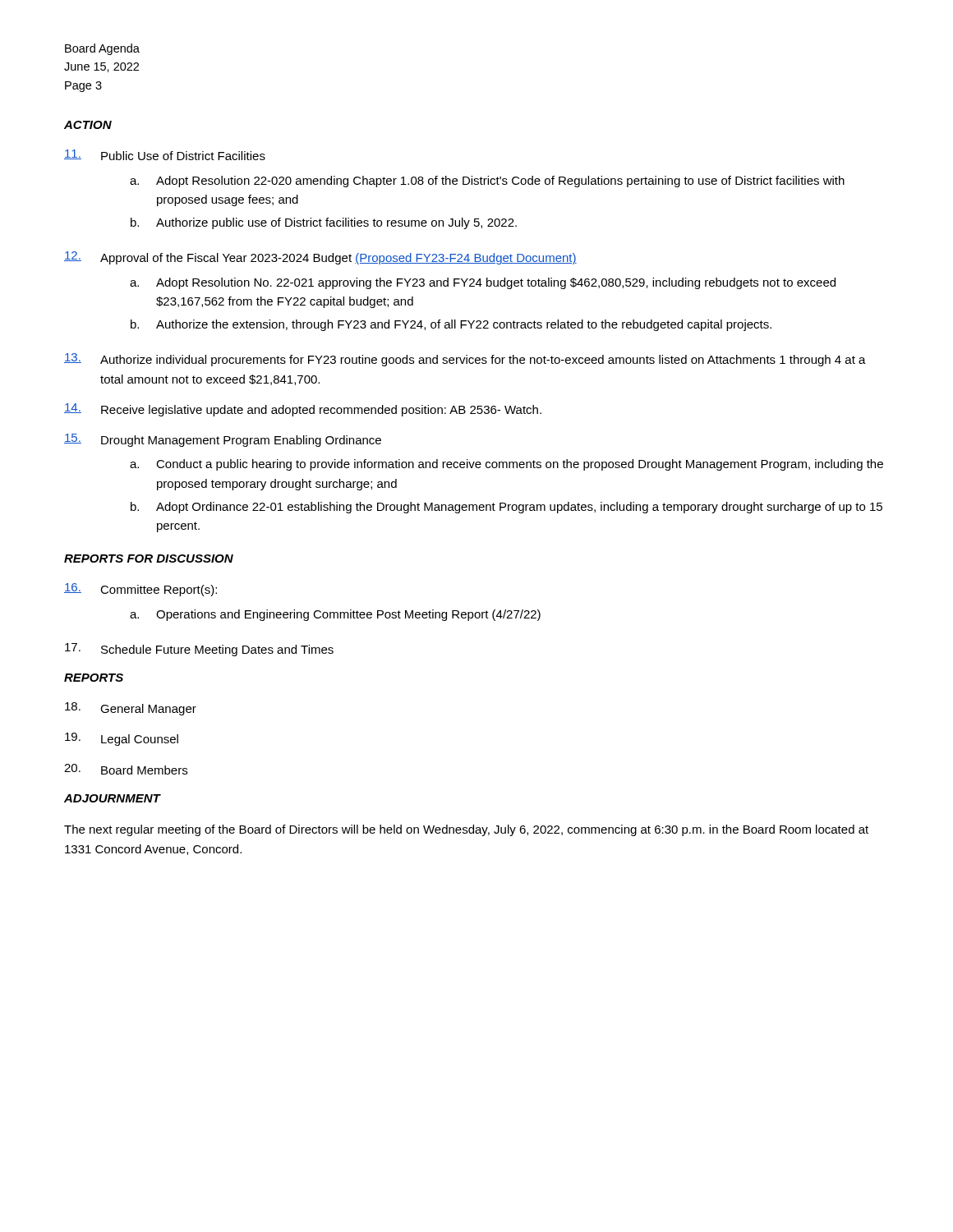Find the region starting "The next regular meeting of the Board of"
This screenshot has width=953, height=1232.
pos(466,839)
